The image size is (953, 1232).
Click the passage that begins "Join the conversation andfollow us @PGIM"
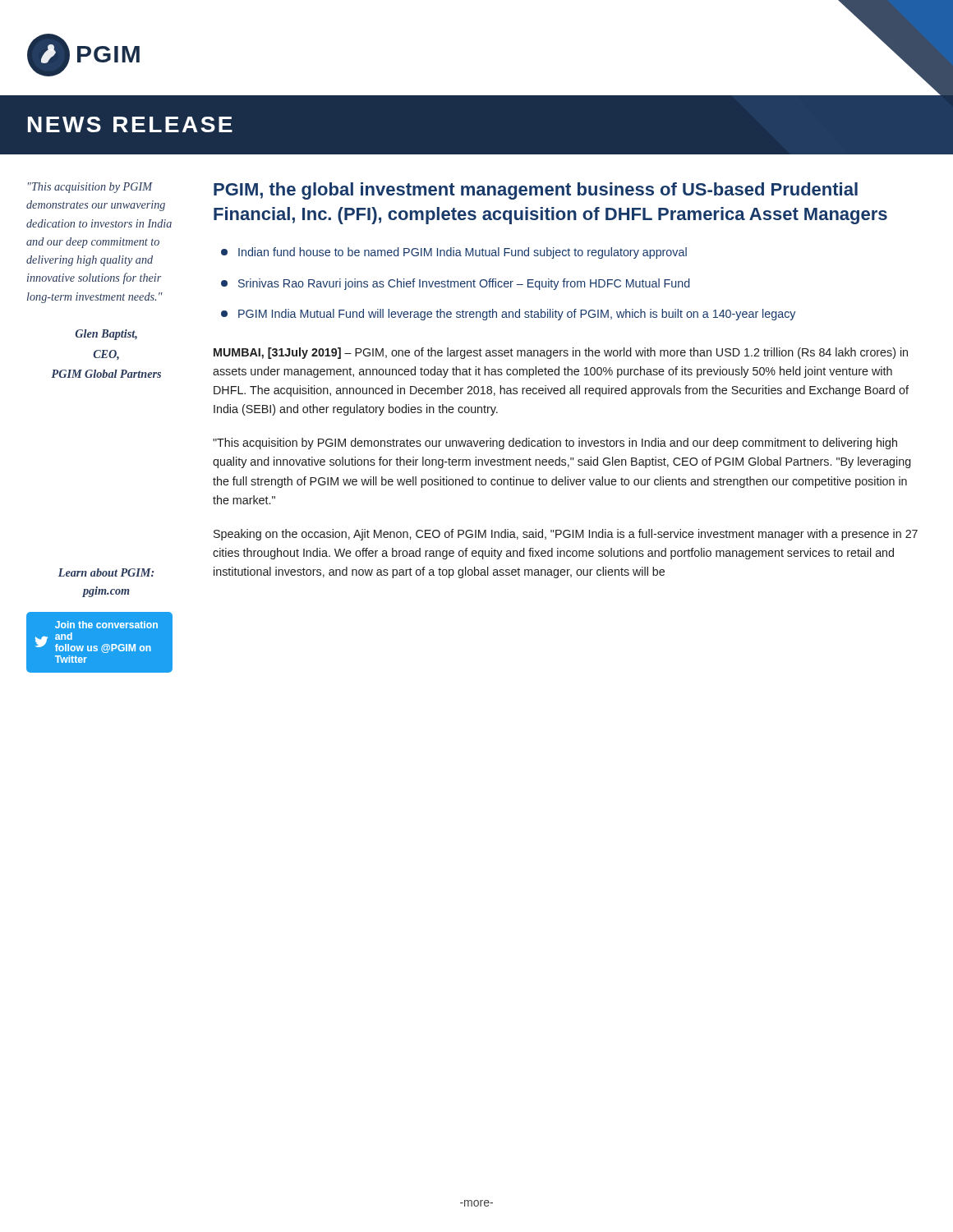click(99, 642)
